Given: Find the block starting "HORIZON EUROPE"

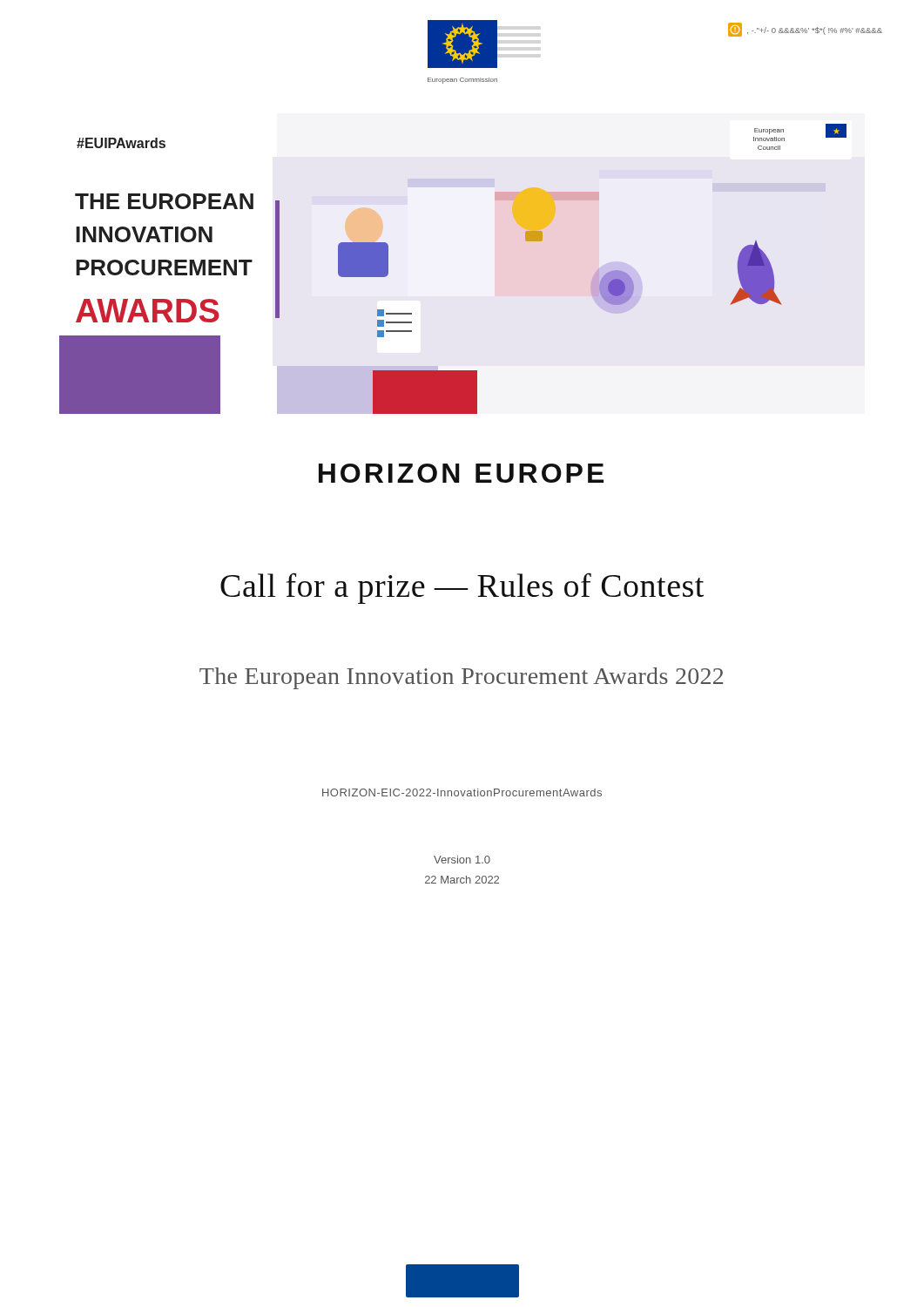Looking at the screenshot, I should pos(462,473).
